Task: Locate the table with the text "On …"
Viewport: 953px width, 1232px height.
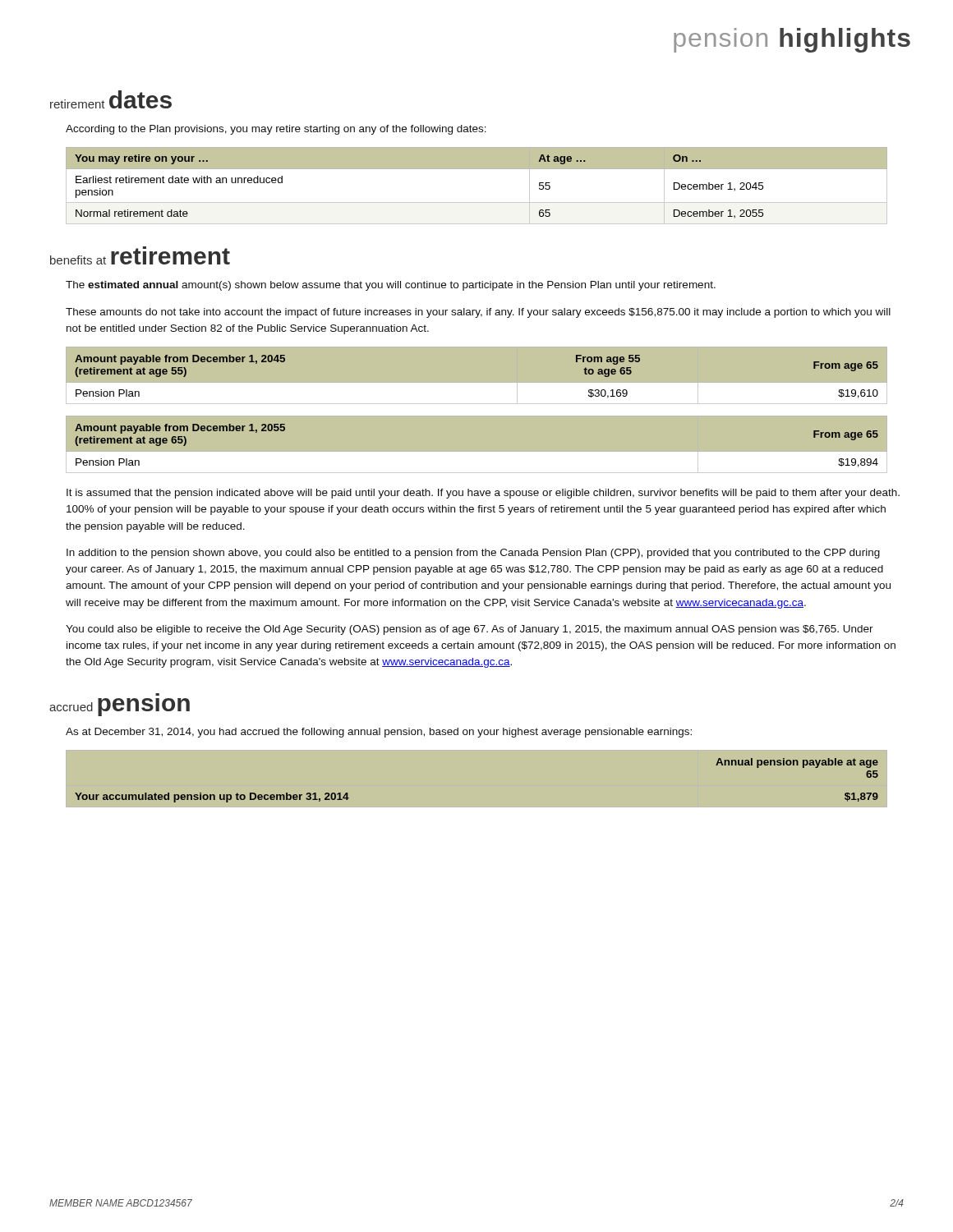Action: click(476, 186)
